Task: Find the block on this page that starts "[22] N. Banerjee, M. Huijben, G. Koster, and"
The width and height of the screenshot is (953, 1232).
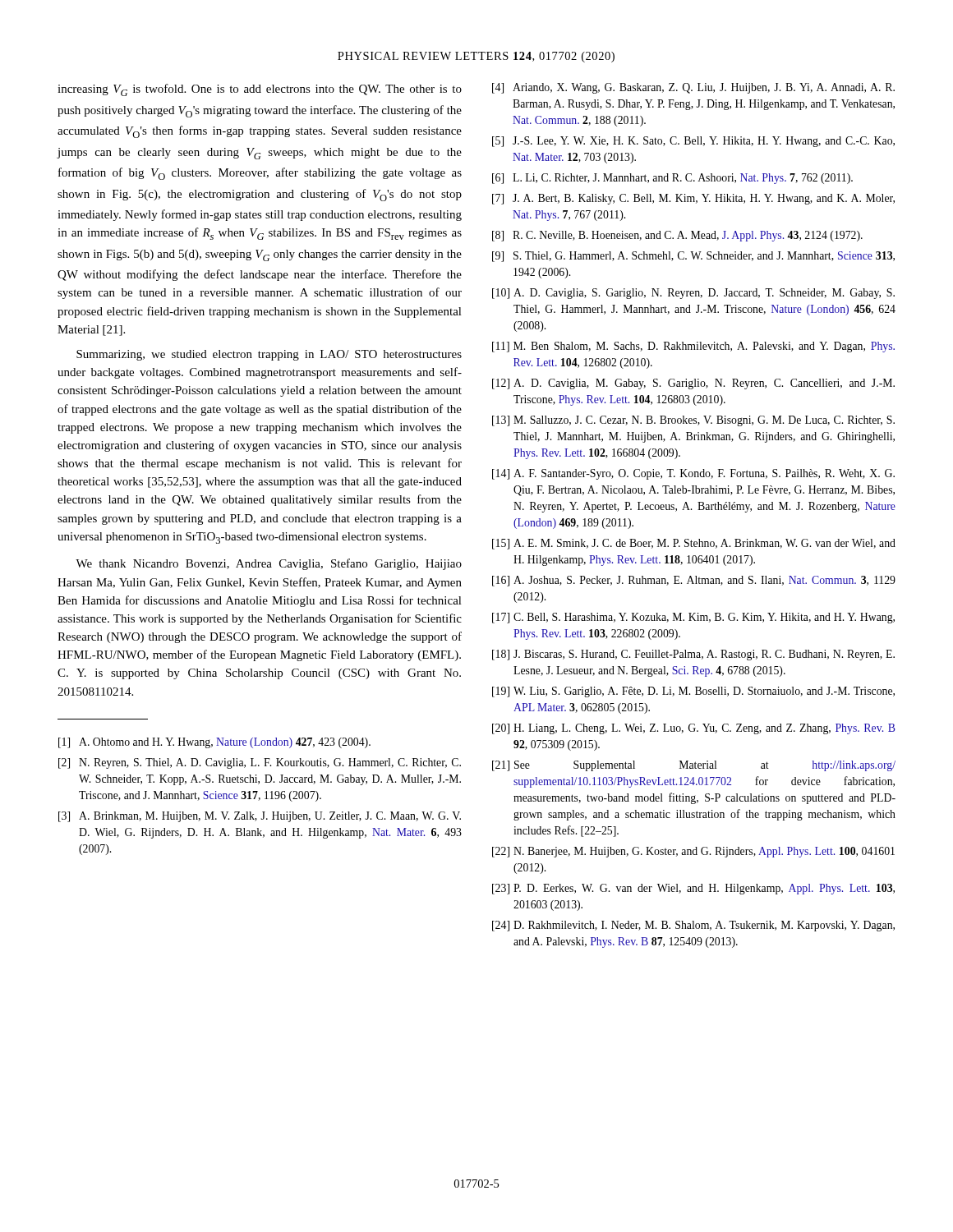Action: tap(693, 860)
